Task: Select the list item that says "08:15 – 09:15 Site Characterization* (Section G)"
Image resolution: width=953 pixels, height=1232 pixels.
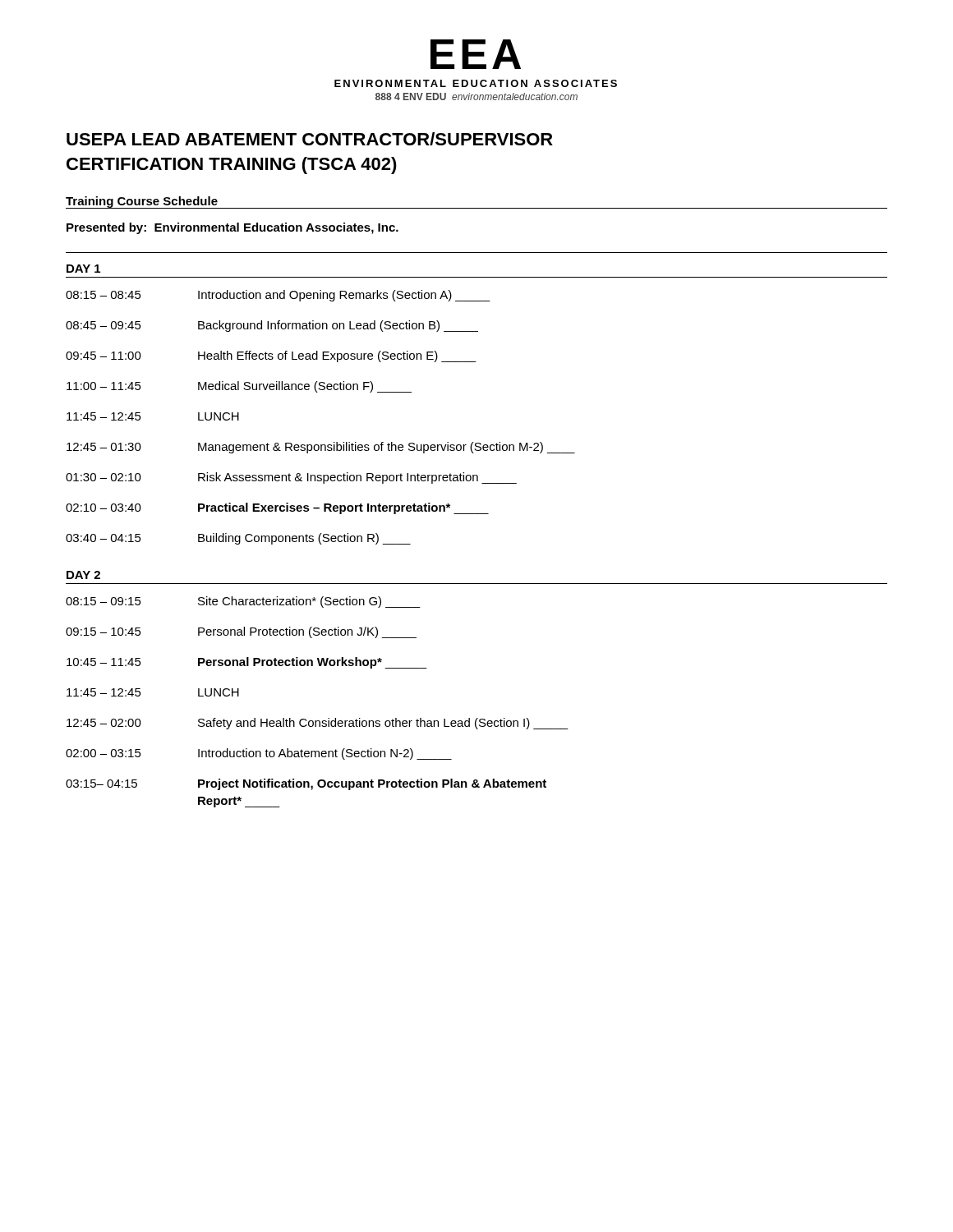Action: click(x=243, y=602)
